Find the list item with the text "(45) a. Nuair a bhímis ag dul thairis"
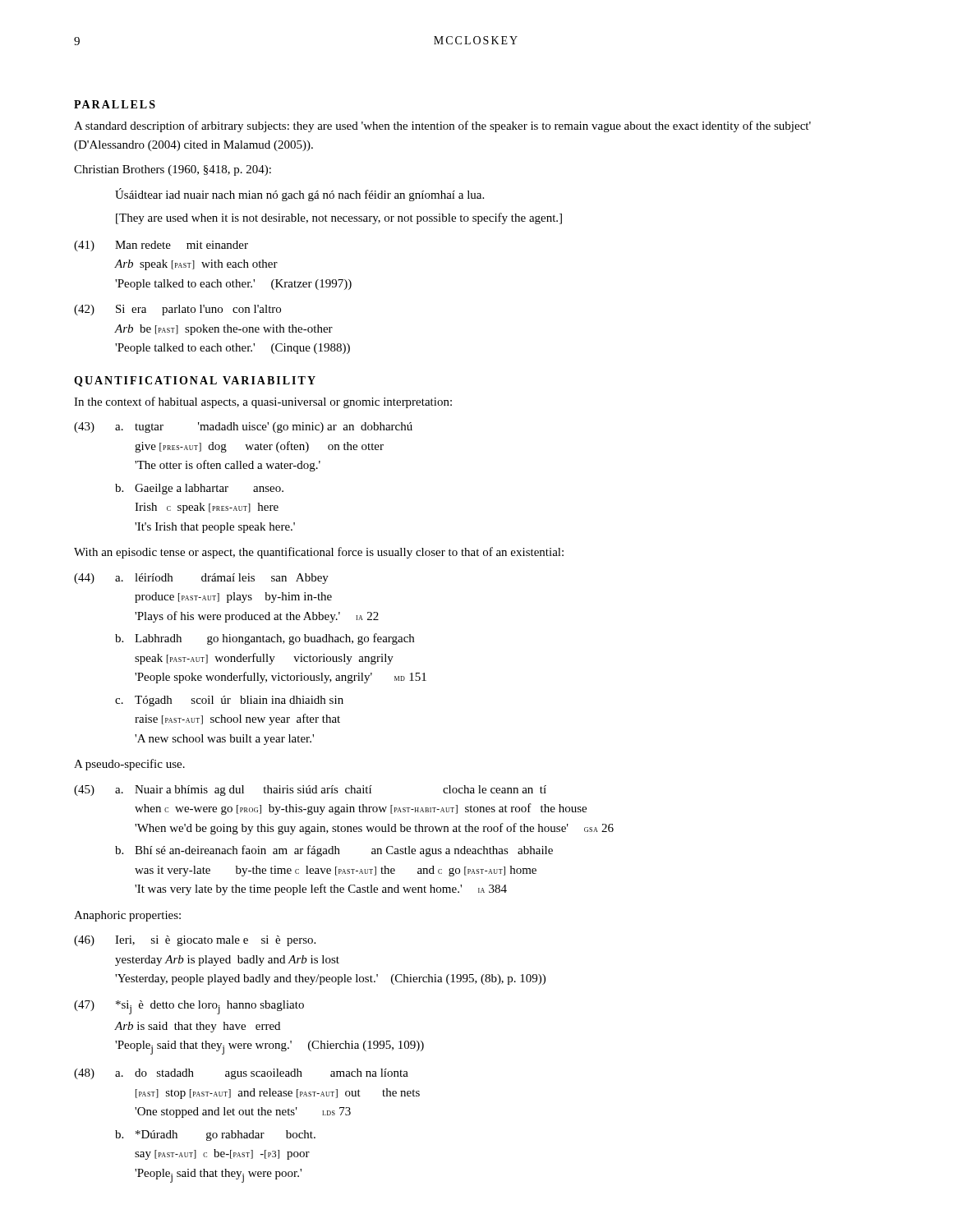Viewport: 953px width, 1232px height. click(x=476, y=839)
